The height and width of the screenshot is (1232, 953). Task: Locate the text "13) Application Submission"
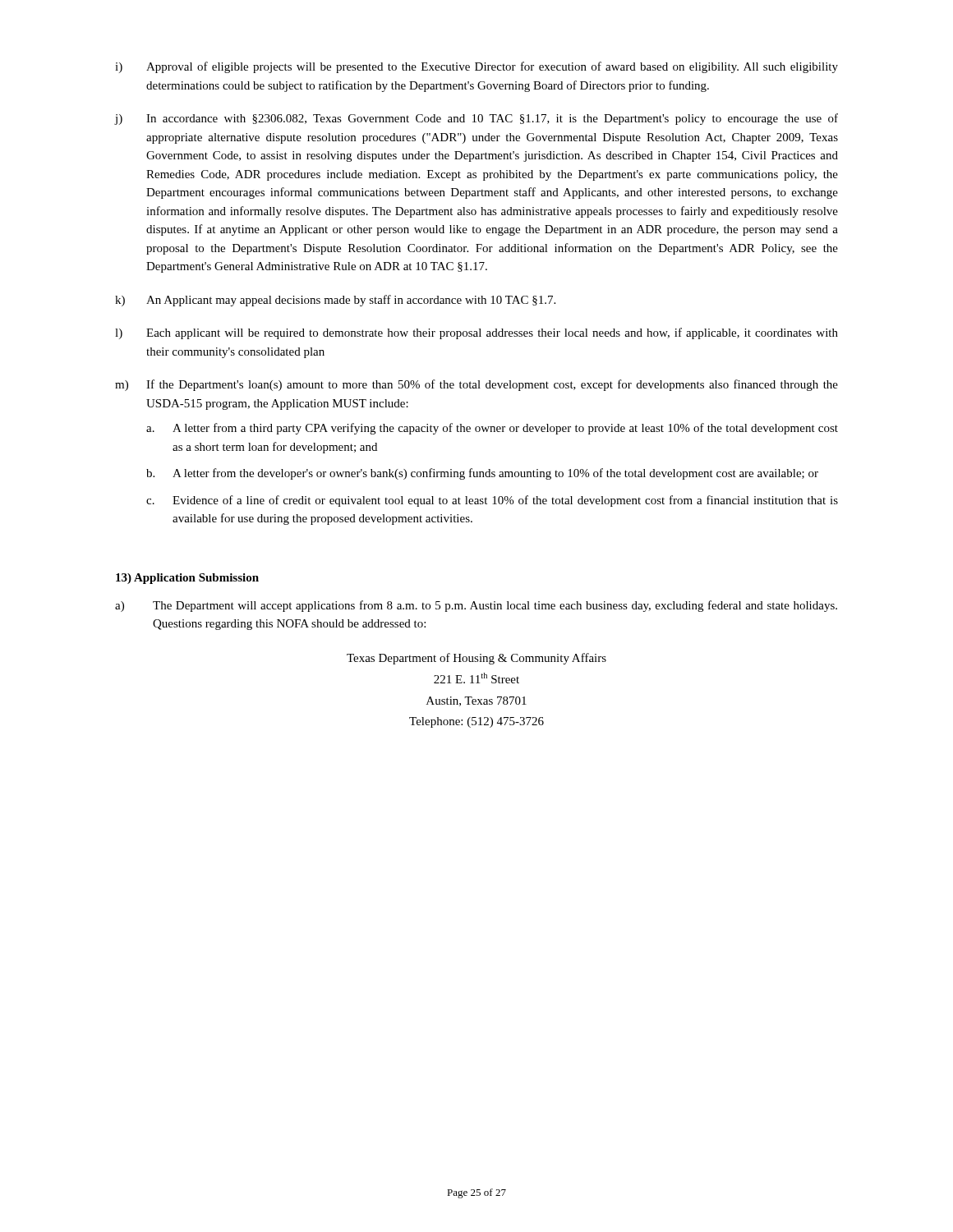pos(187,577)
